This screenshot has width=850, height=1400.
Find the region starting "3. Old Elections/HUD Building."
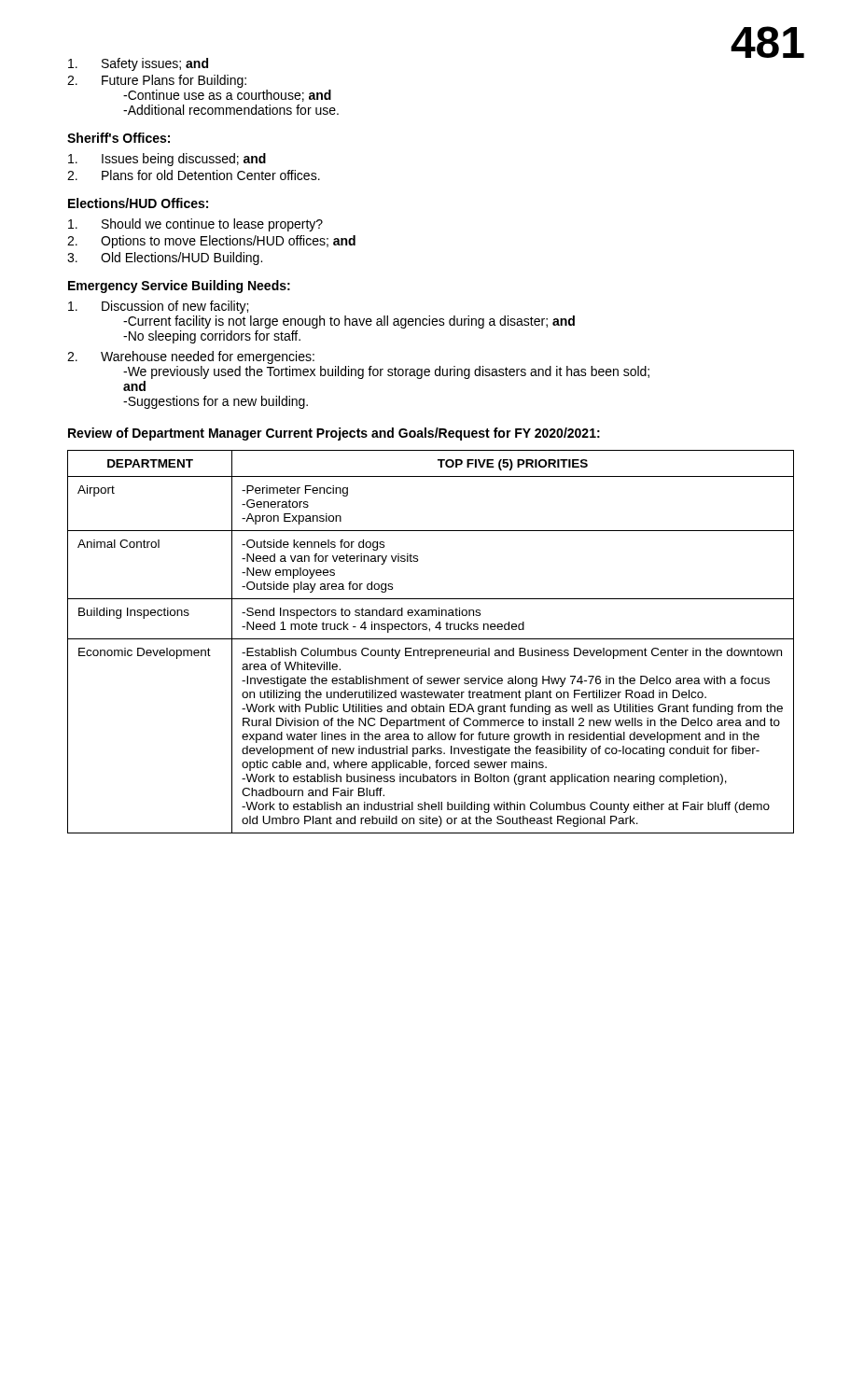click(x=165, y=259)
